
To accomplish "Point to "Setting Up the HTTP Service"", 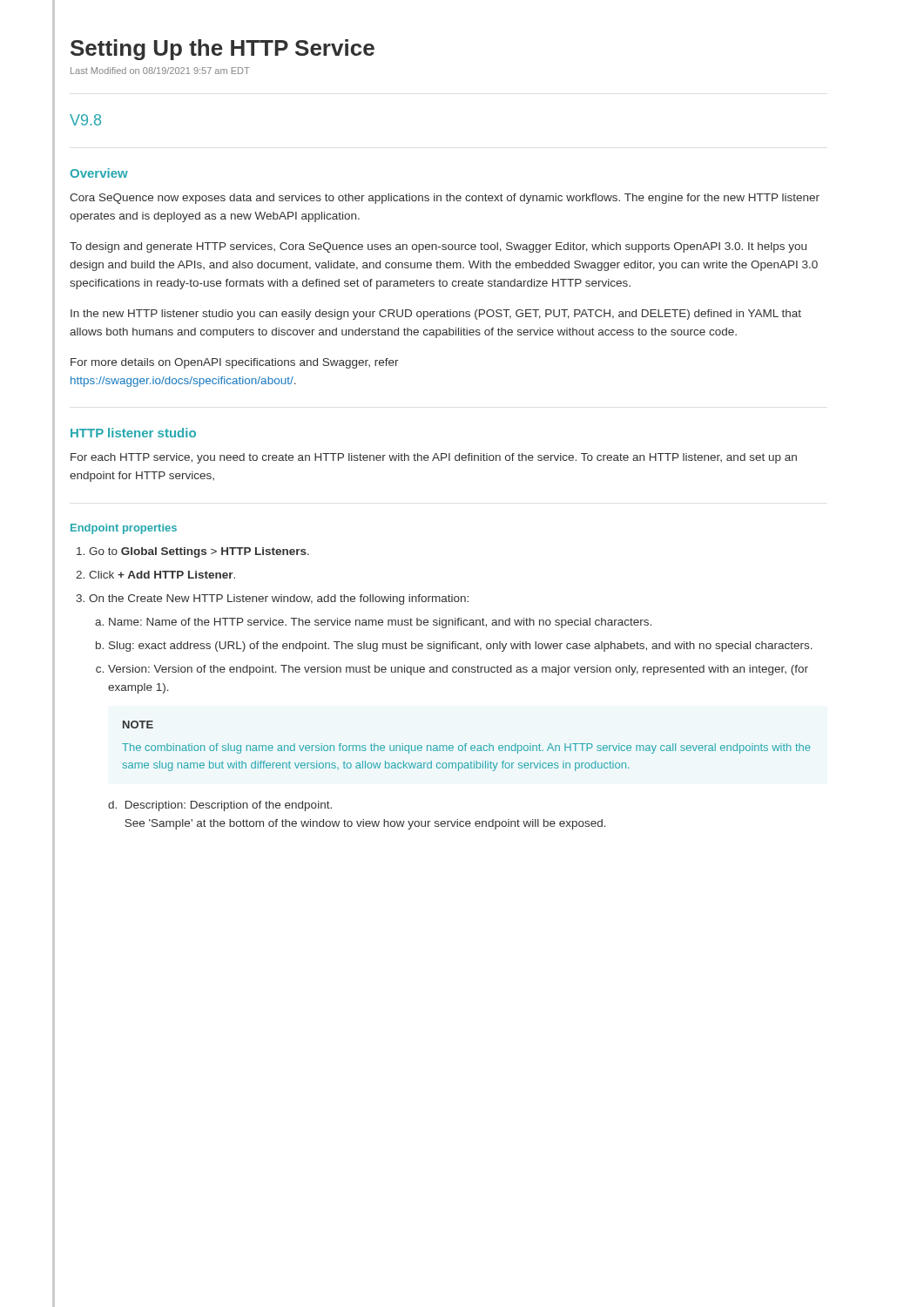I will tap(223, 50).
